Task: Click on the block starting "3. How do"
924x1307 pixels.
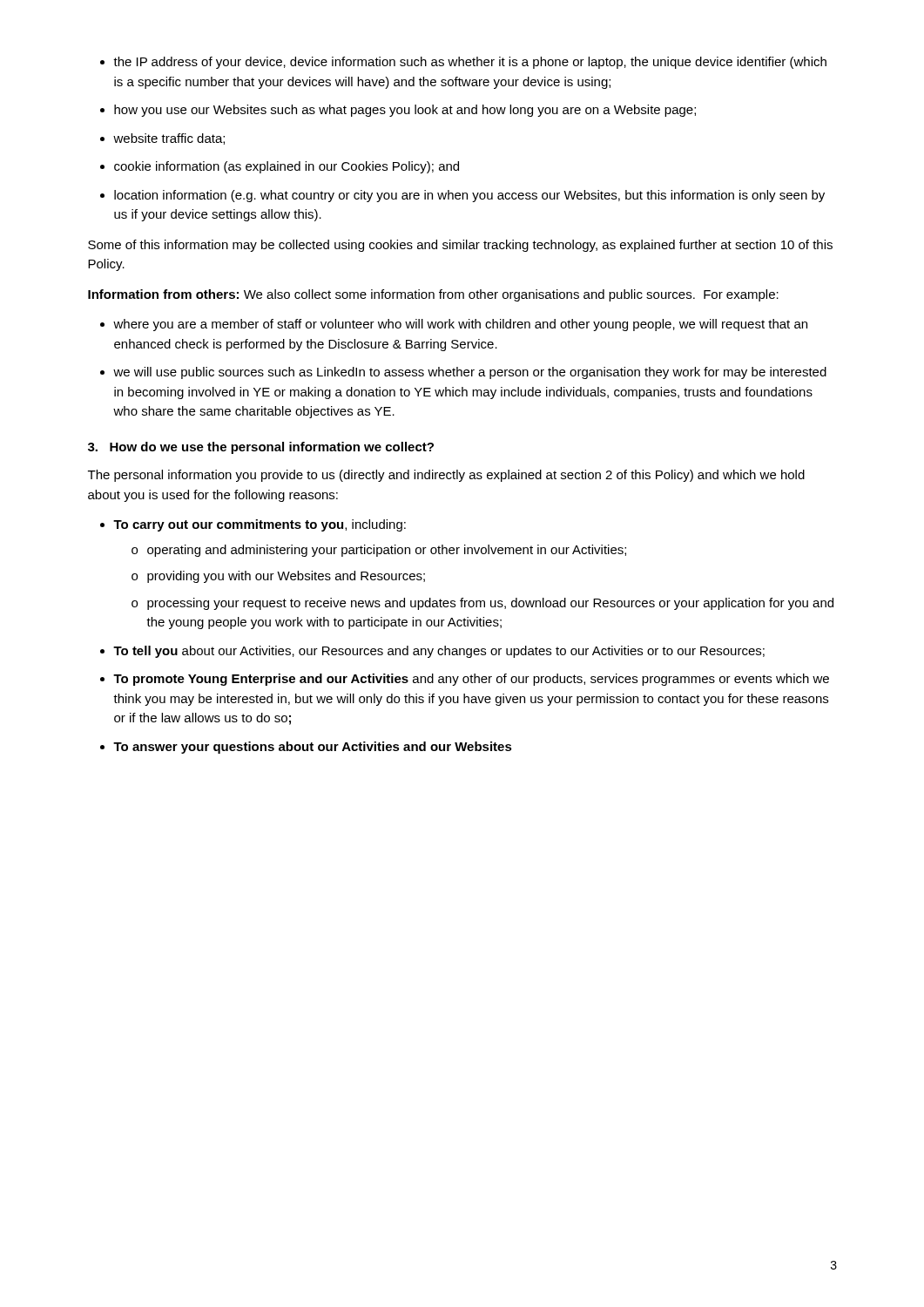Action: point(261,448)
